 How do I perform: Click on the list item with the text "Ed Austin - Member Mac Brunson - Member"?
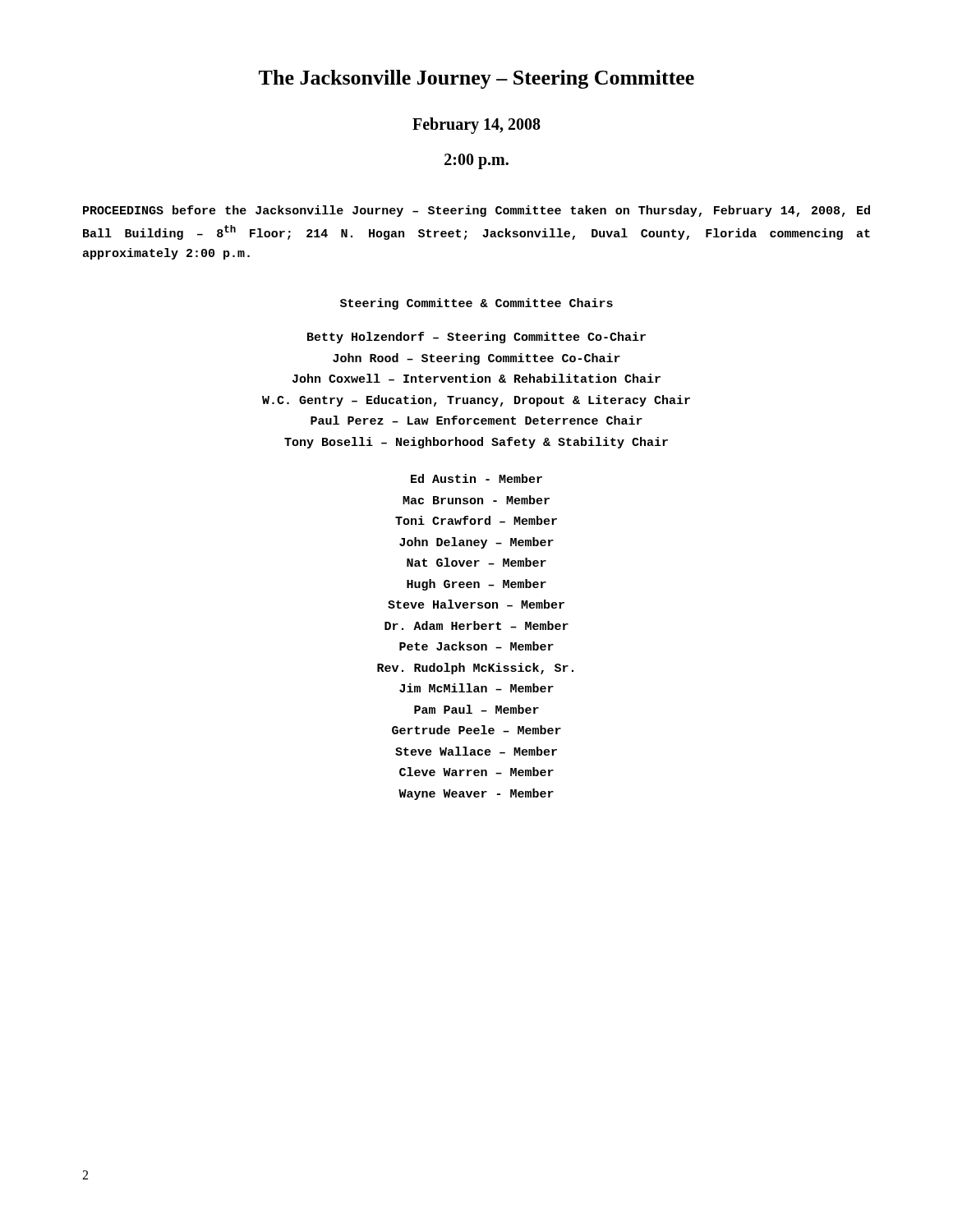point(476,637)
